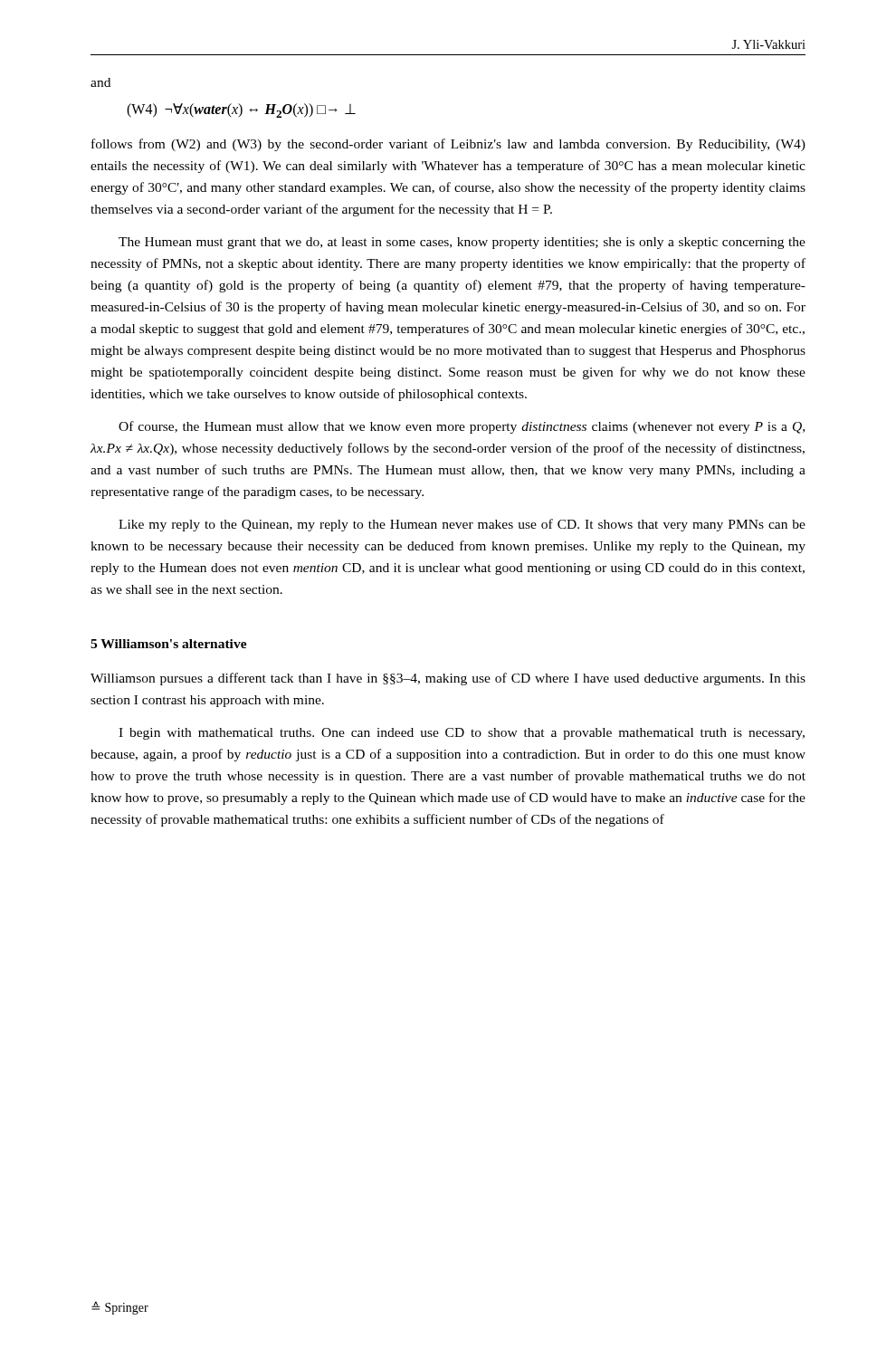The image size is (896, 1358).
Task: Click on the element starting "Of course, the Humean"
Action: point(448,459)
